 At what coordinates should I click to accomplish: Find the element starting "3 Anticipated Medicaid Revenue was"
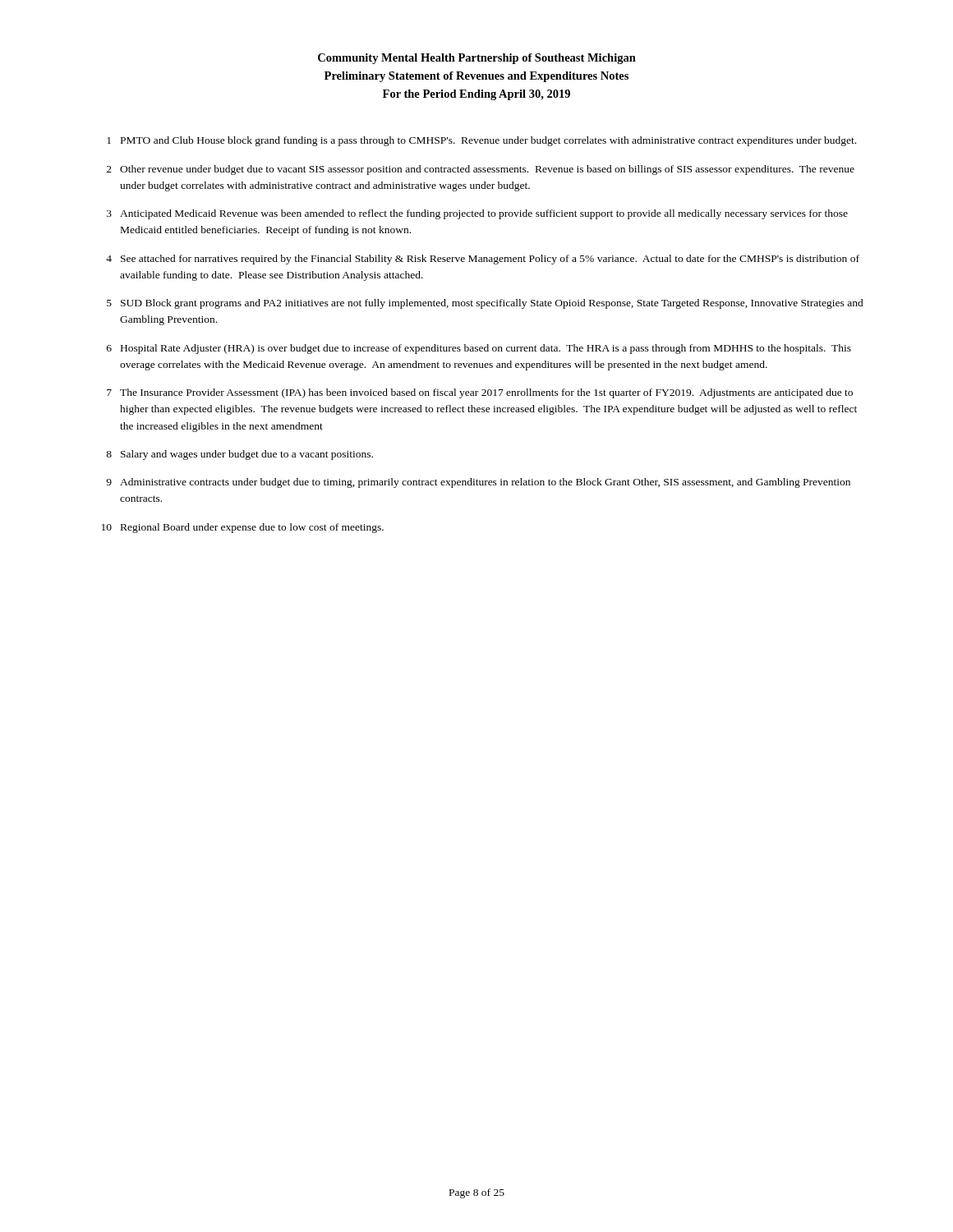click(x=476, y=222)
